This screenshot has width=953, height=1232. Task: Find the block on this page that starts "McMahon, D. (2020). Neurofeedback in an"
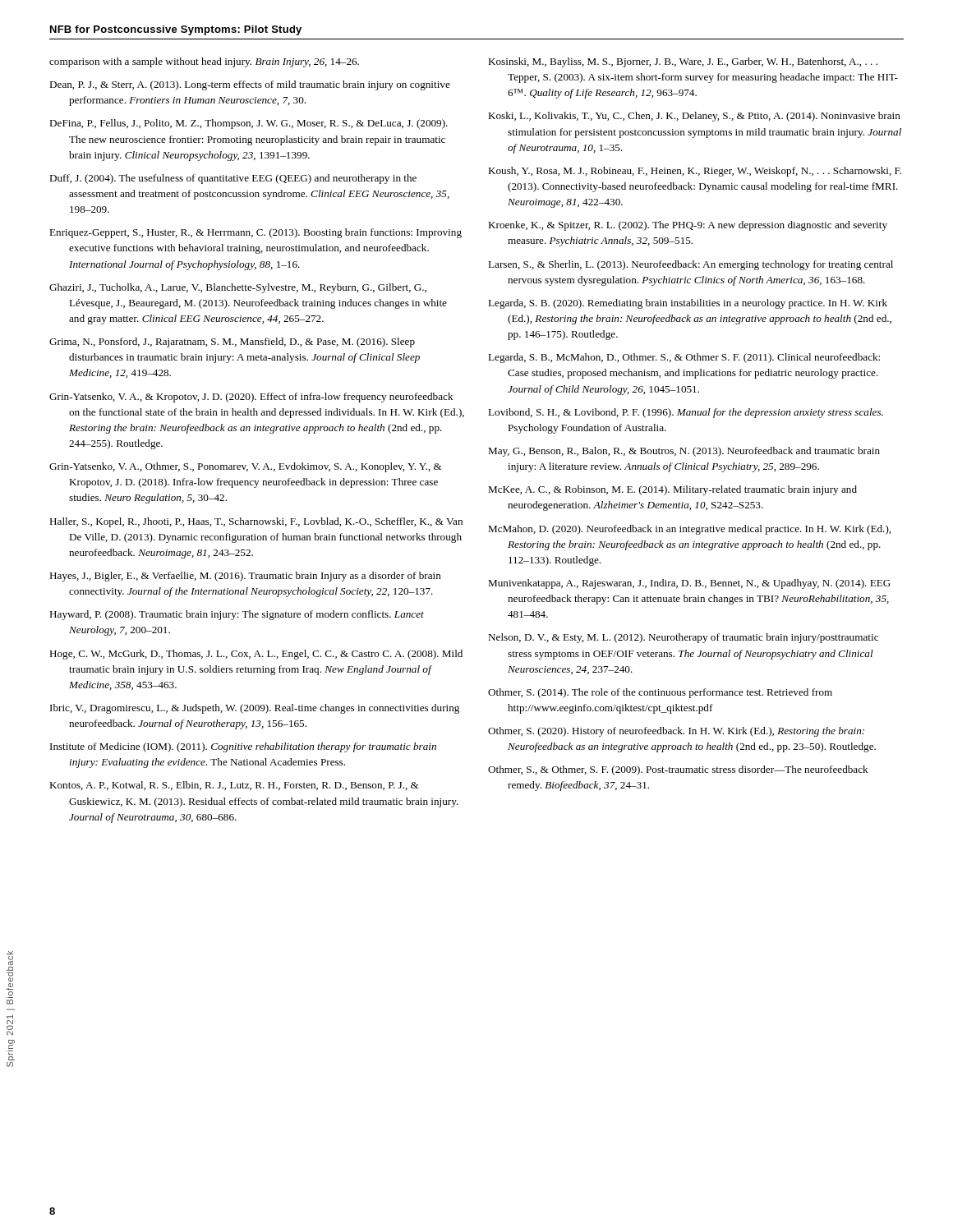690,544
